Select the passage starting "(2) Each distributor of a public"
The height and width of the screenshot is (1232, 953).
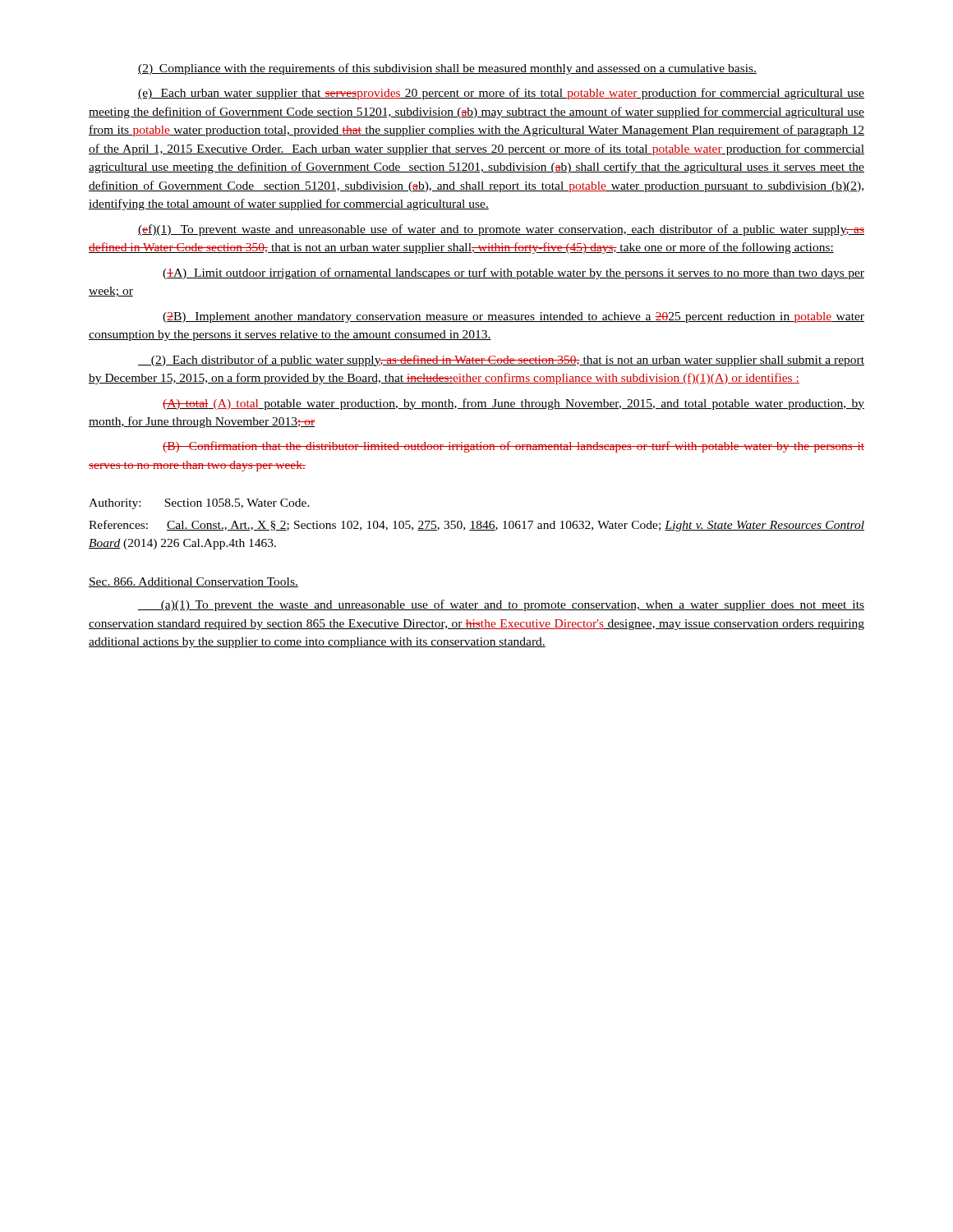[476, 369]
